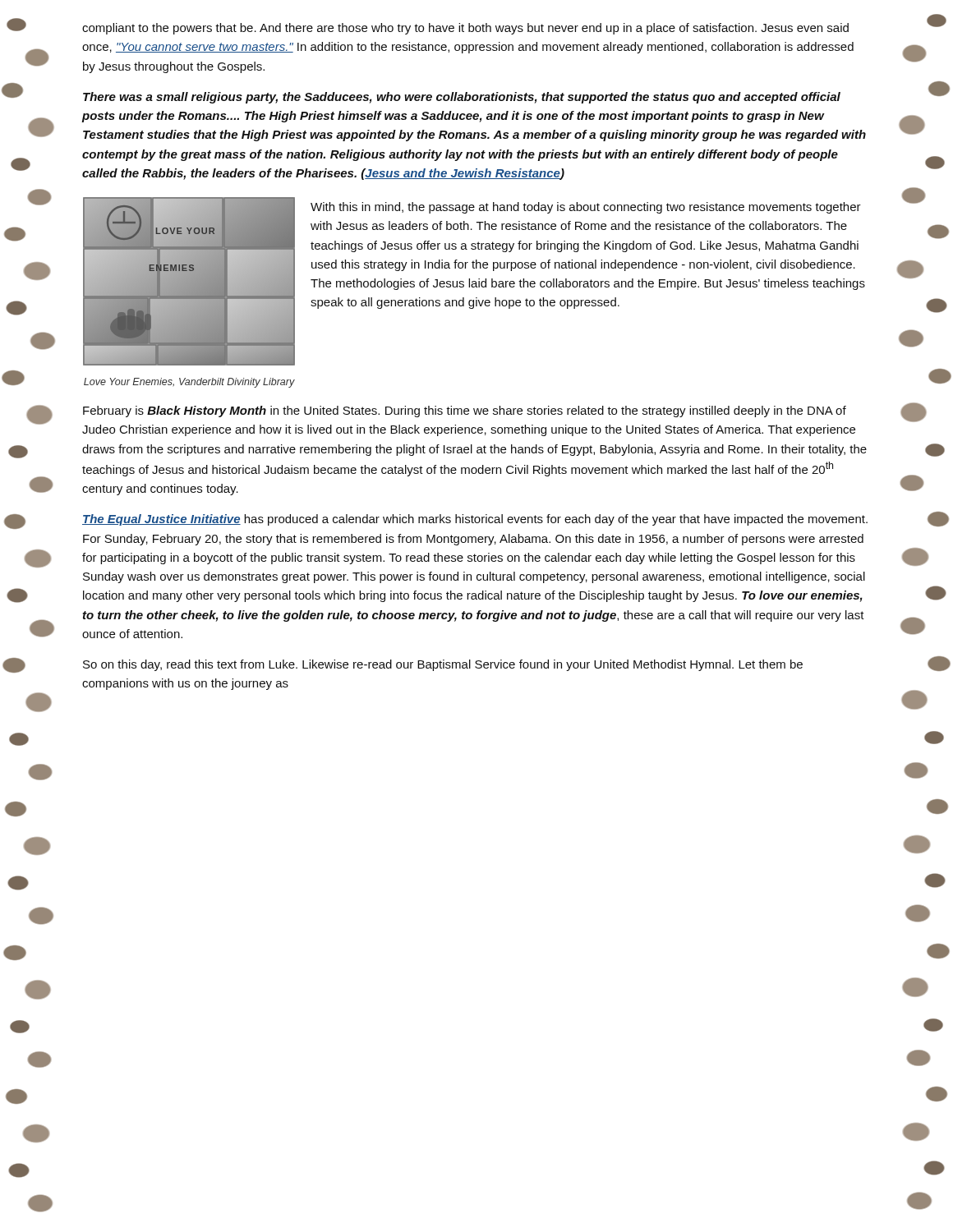Select the caption containing "Love Your Enemies, Vanderbilt Divinity Library"
The height and width of the screenshot is (1232, 953).
point(189,381)
